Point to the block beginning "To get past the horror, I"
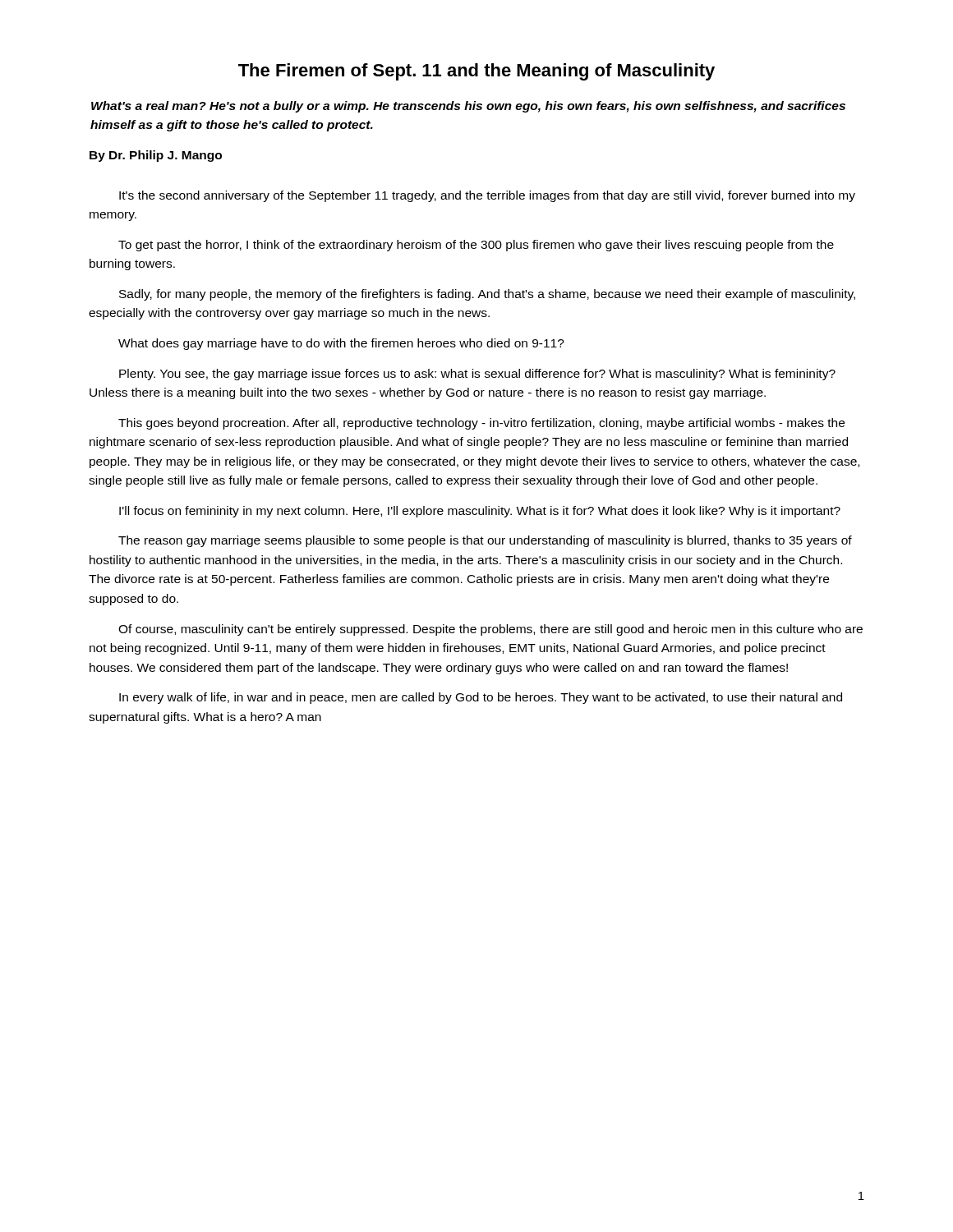Viewport: 953px width, 1232px height. (x=476, y=254)
